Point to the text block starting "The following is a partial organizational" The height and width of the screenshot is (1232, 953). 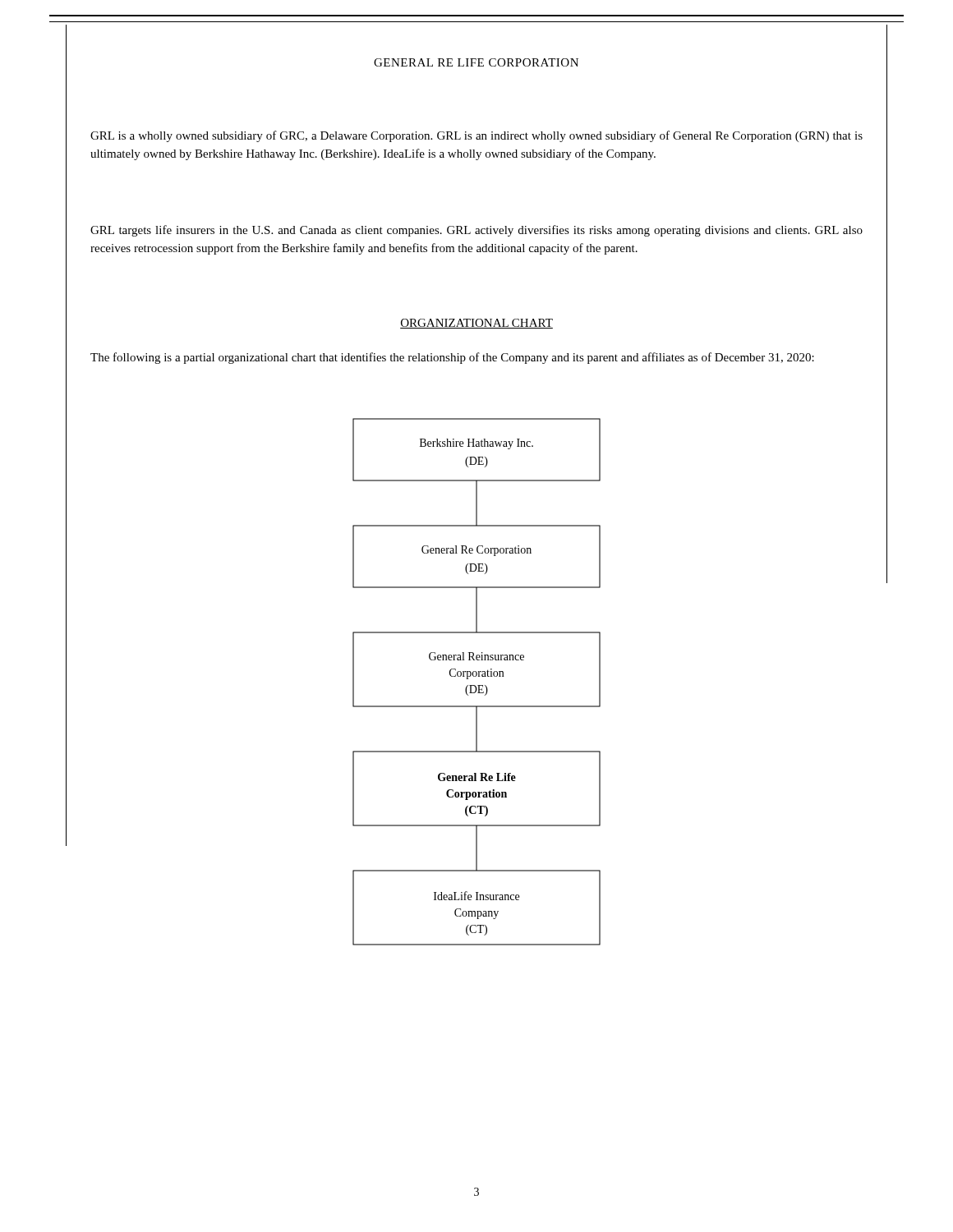[453, 357]
